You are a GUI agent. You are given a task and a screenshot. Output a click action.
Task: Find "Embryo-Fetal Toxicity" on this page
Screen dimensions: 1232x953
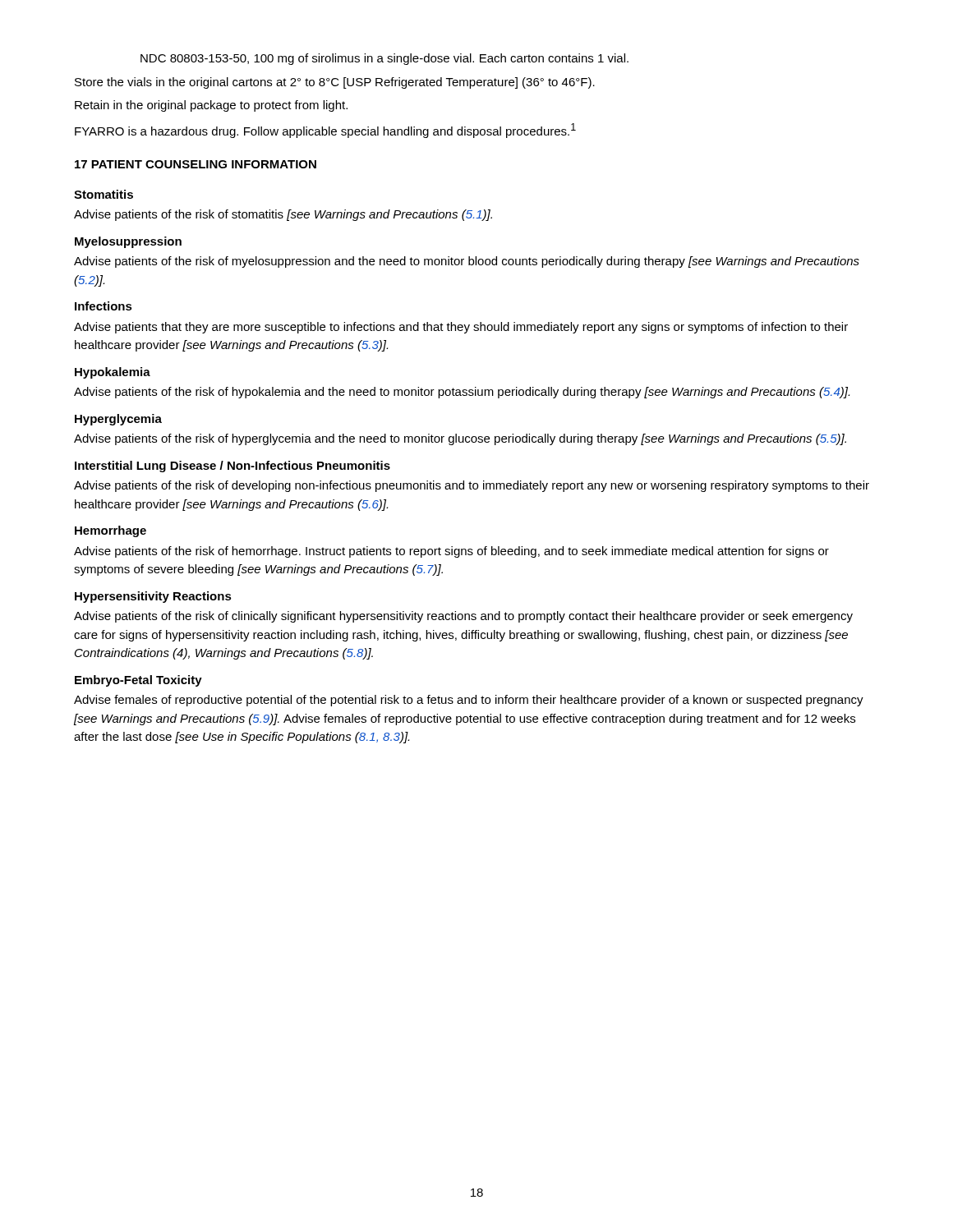(x=138, y=681)
